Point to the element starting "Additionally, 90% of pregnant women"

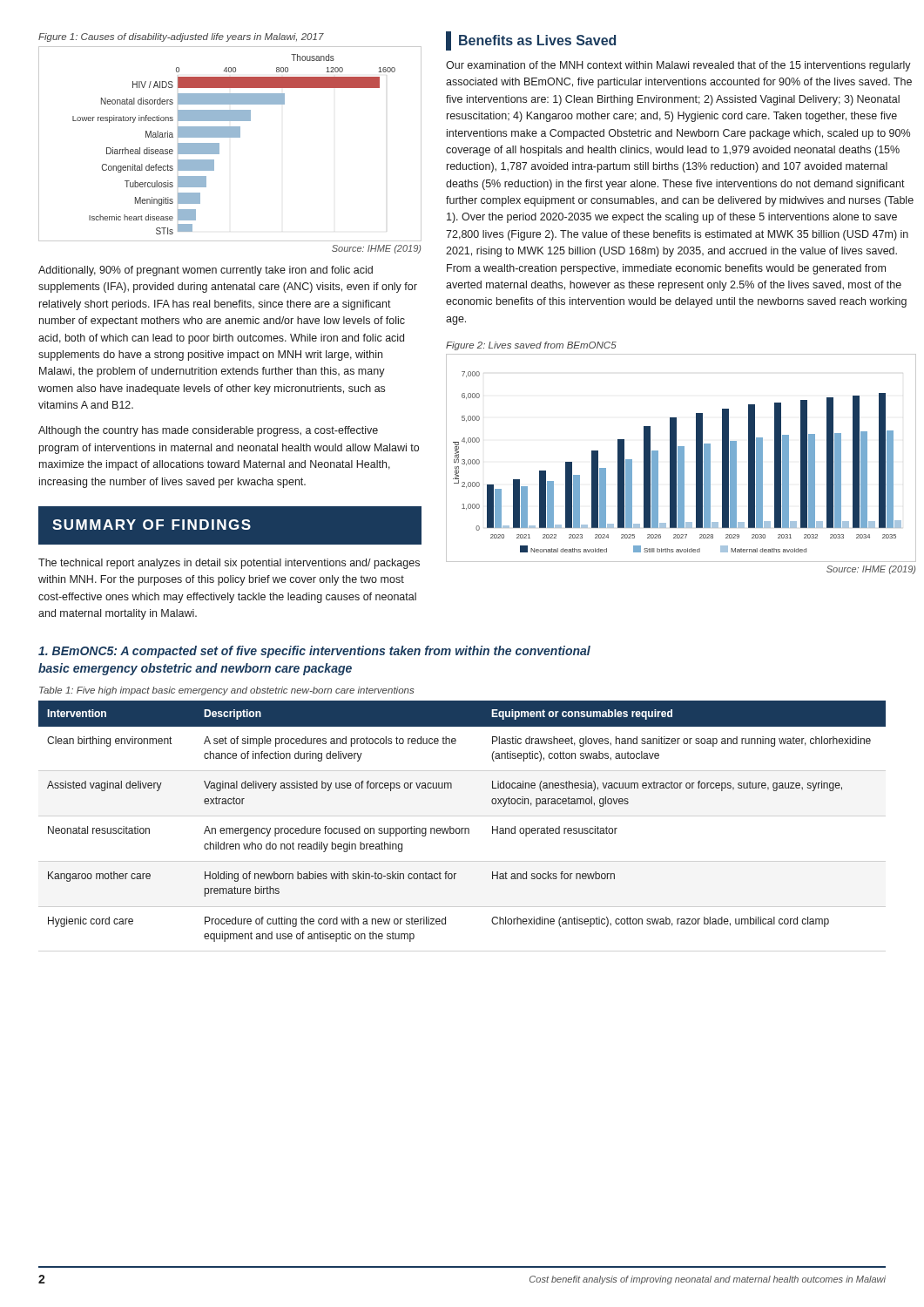click(x=228, y=338)
